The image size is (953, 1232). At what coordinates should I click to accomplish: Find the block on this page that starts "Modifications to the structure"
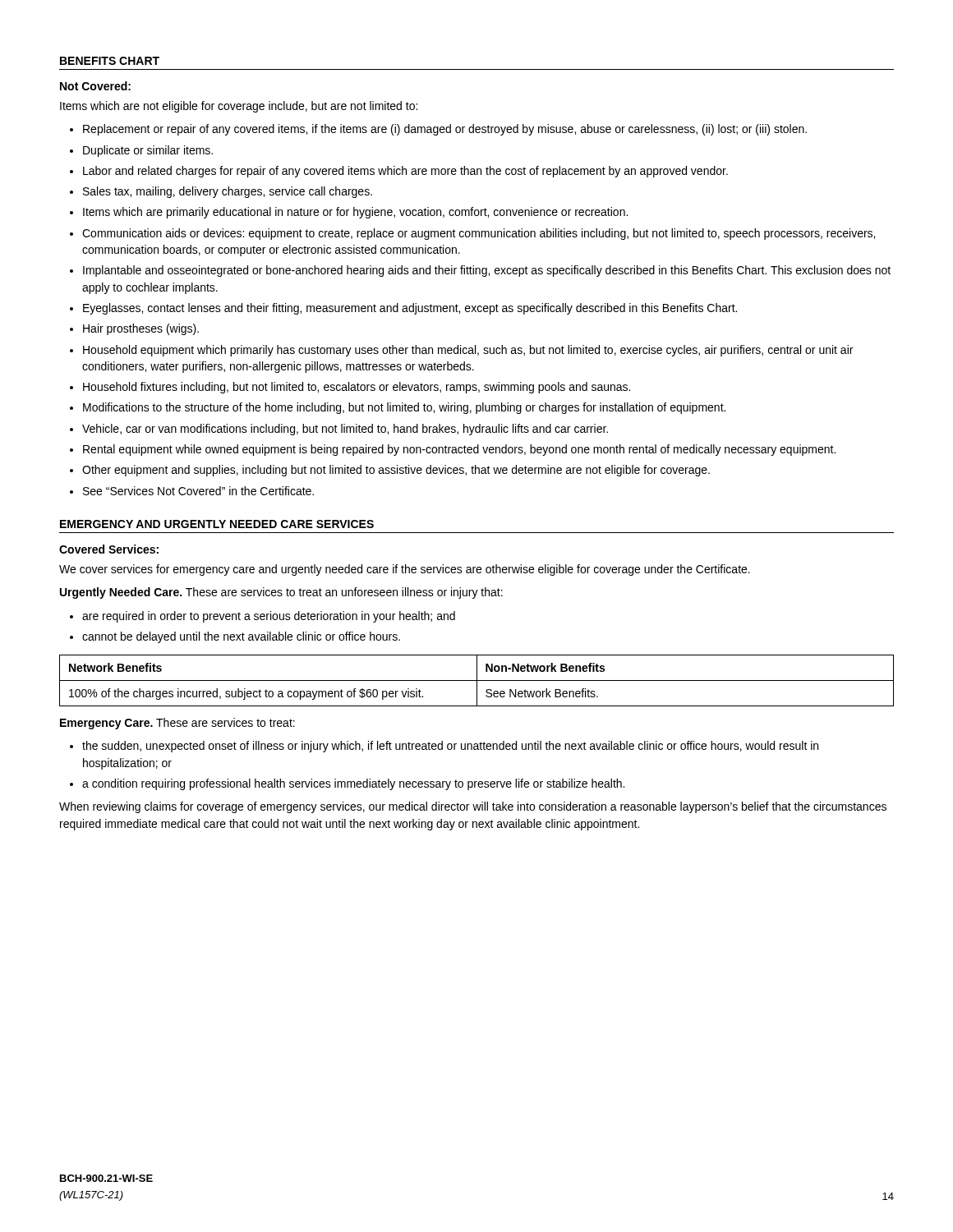pyautogui.click(x=404, y=408)
